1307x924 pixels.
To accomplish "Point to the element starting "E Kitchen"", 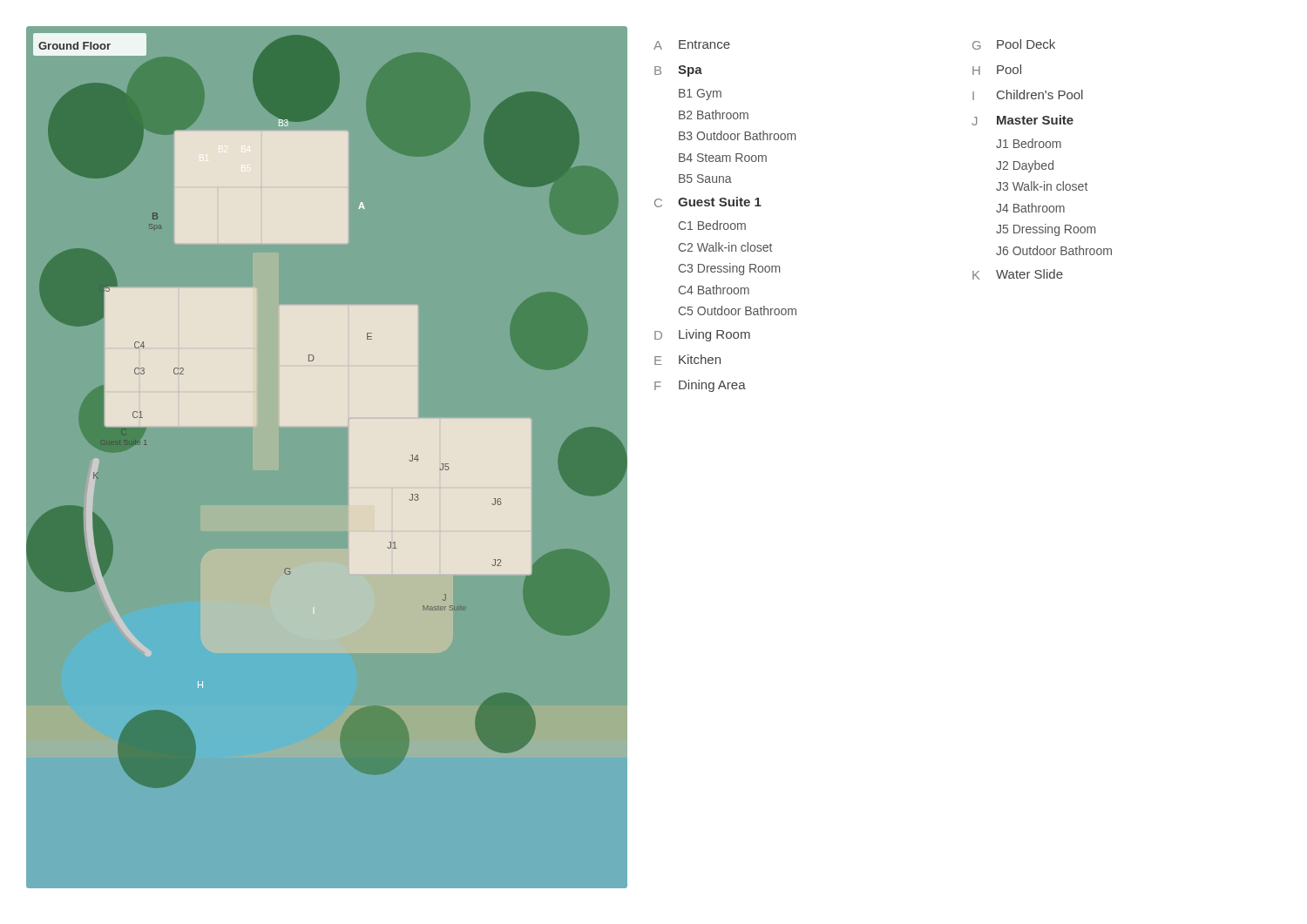I will click(x=687, y=360).
